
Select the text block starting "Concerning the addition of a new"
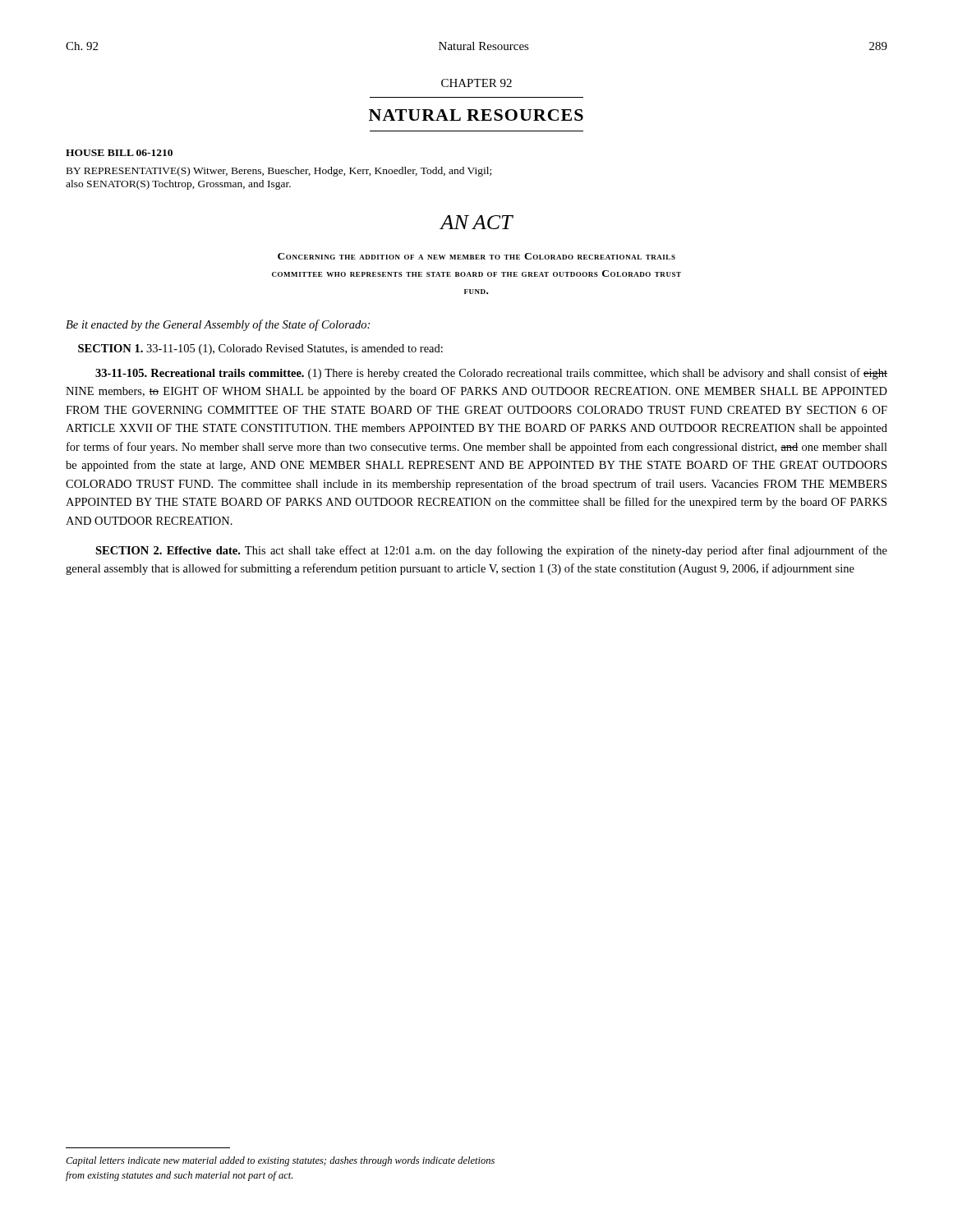(476, 273)
